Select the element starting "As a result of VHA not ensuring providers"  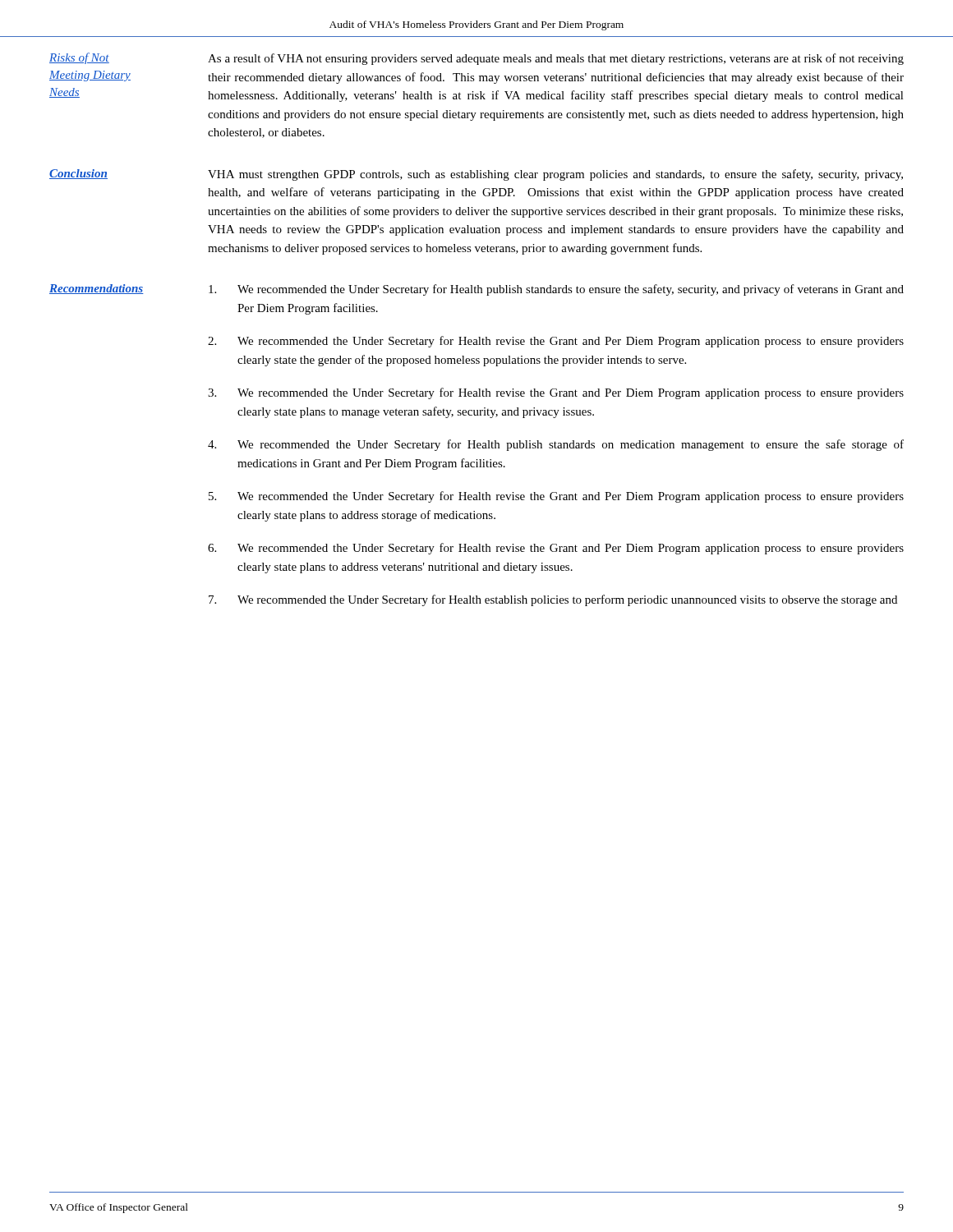[x=556, y=95]
